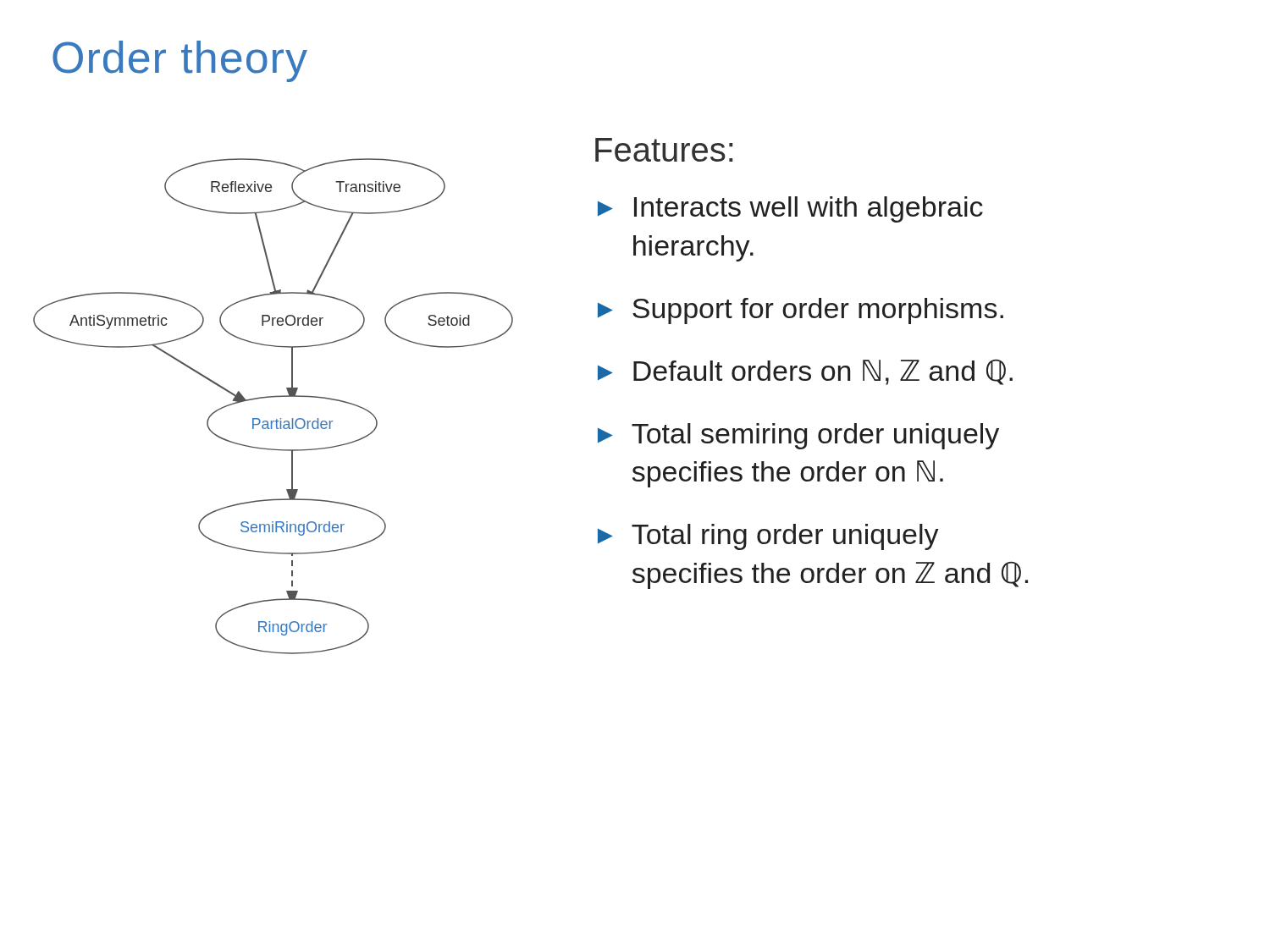Click on the block starting "► Support for order morphisms."
This screenshot has width=1270, height=952.
click(799, 309)
